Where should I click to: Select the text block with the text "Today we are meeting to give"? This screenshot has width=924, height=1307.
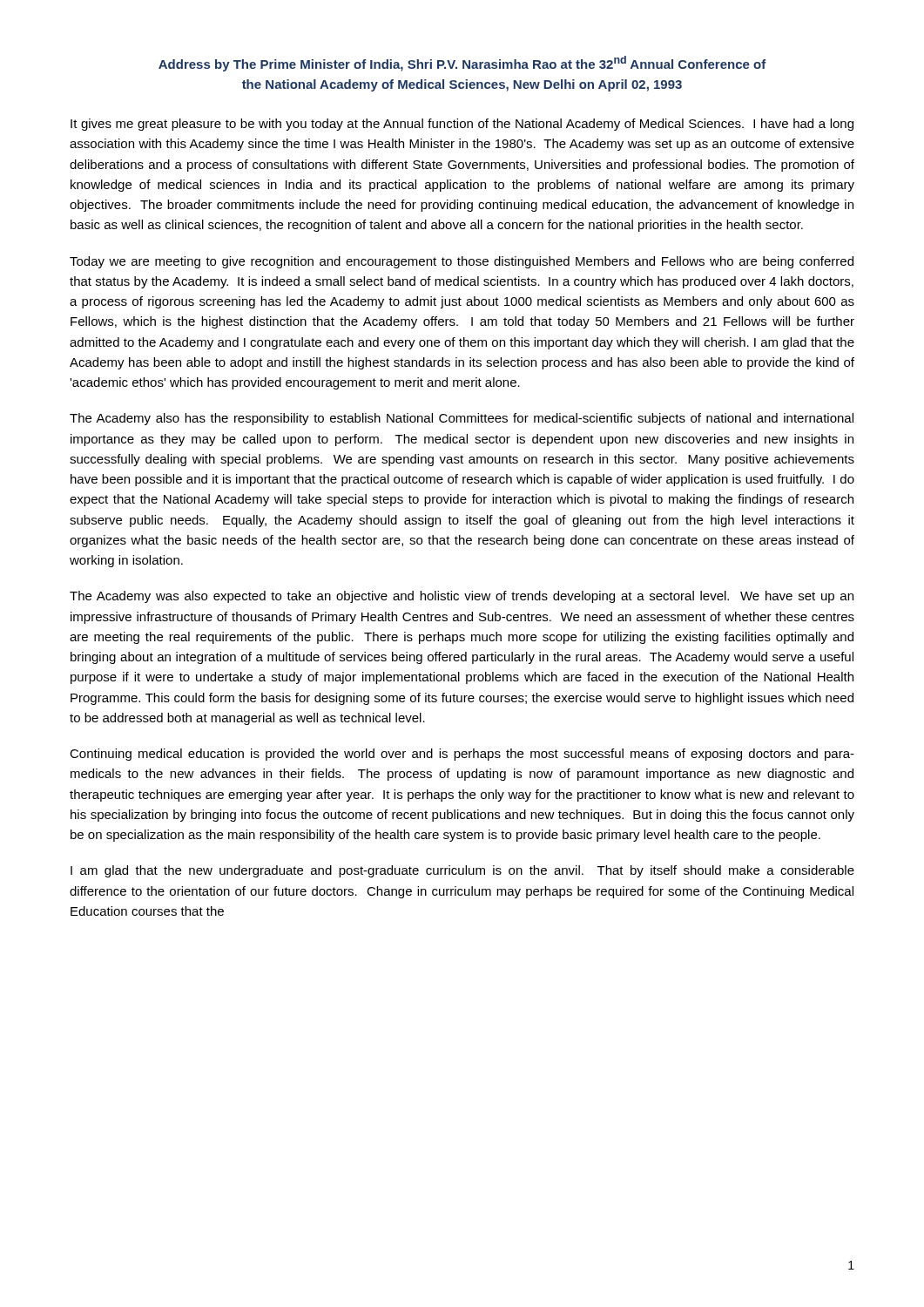pyautogui.click(x=462, y=321)
